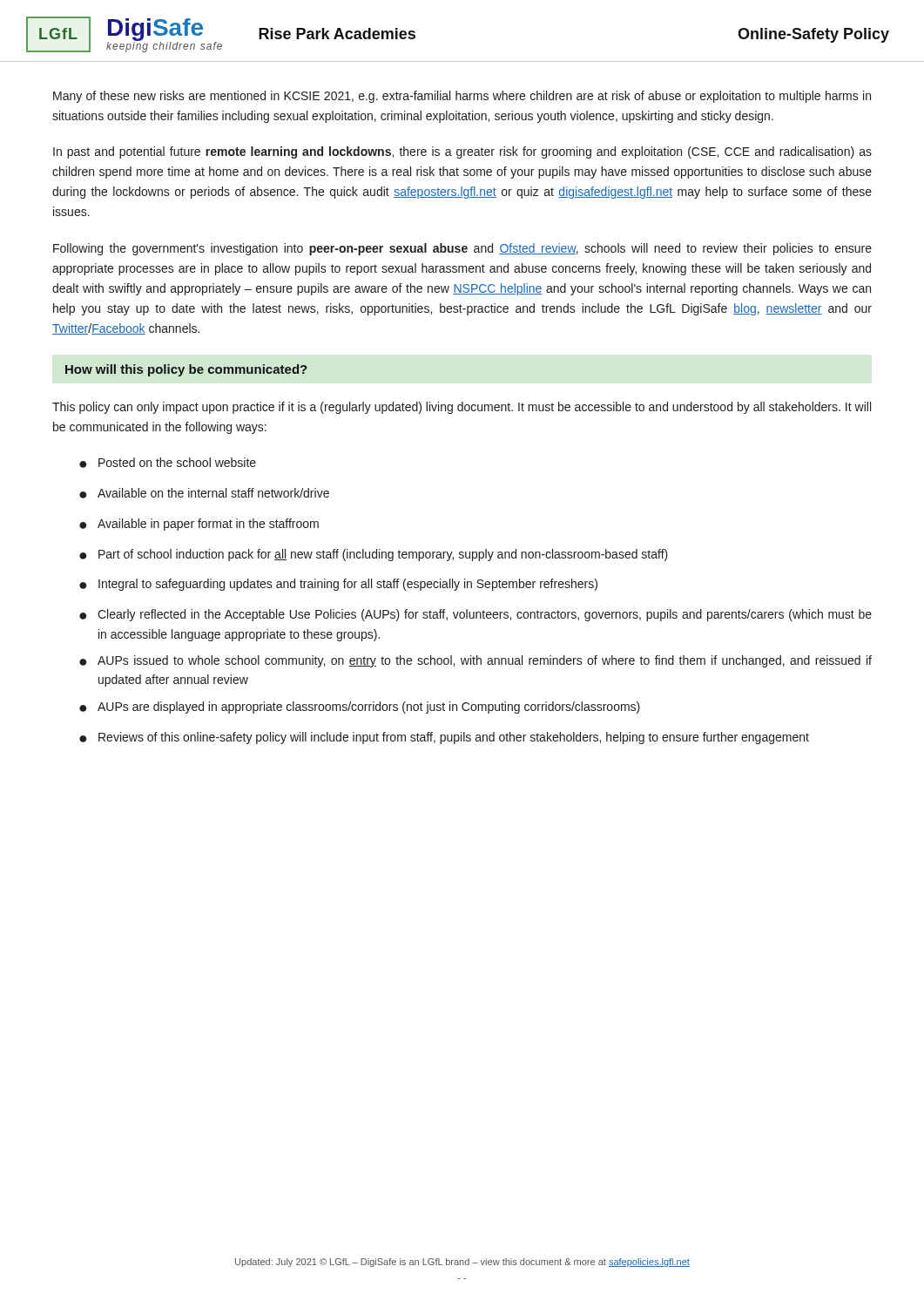Find the block on this page that starts "● AUPs are displayed"
The image size is (924, 1307).
(x=475, y=709)
